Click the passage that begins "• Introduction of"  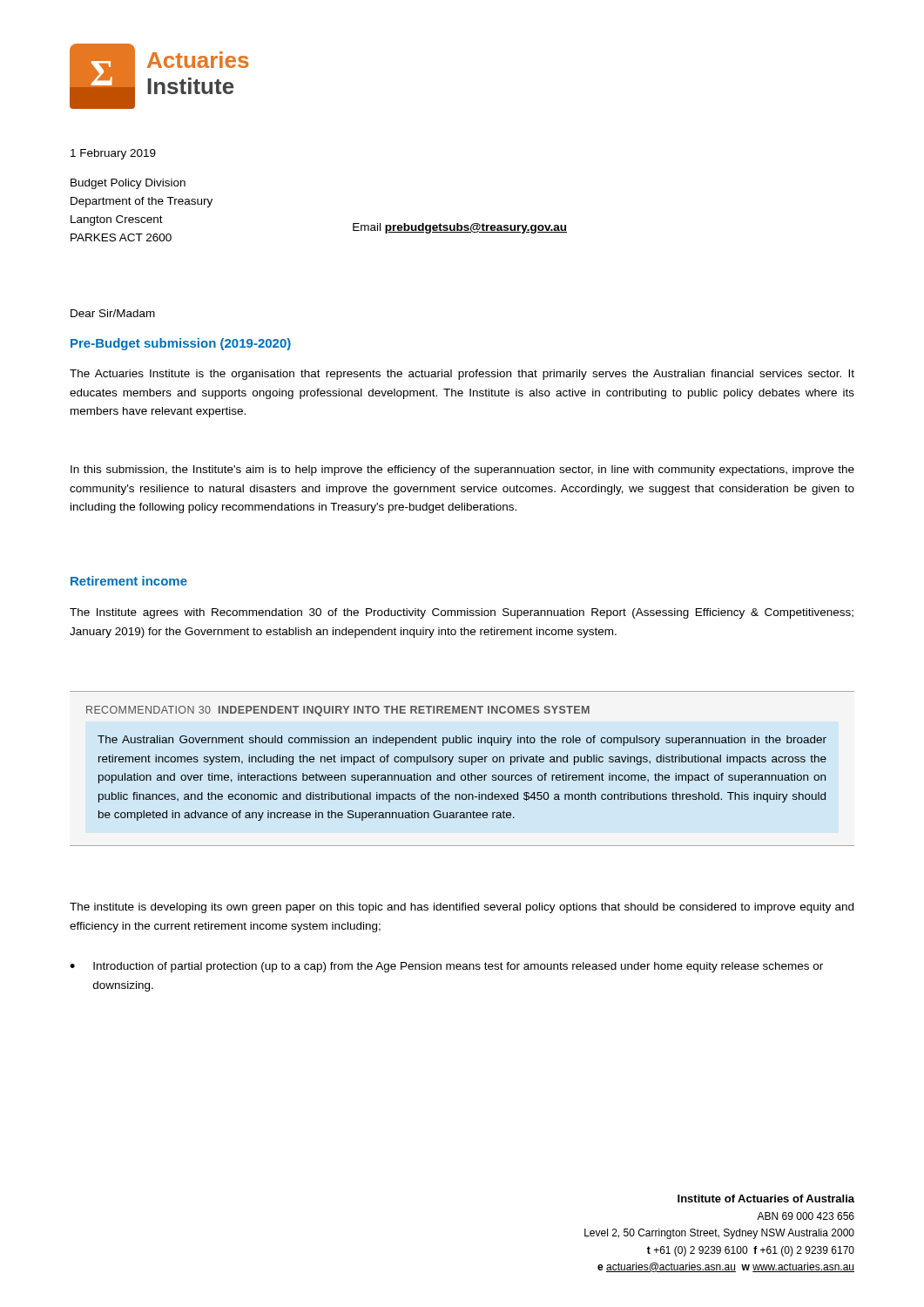click(462, 976)
